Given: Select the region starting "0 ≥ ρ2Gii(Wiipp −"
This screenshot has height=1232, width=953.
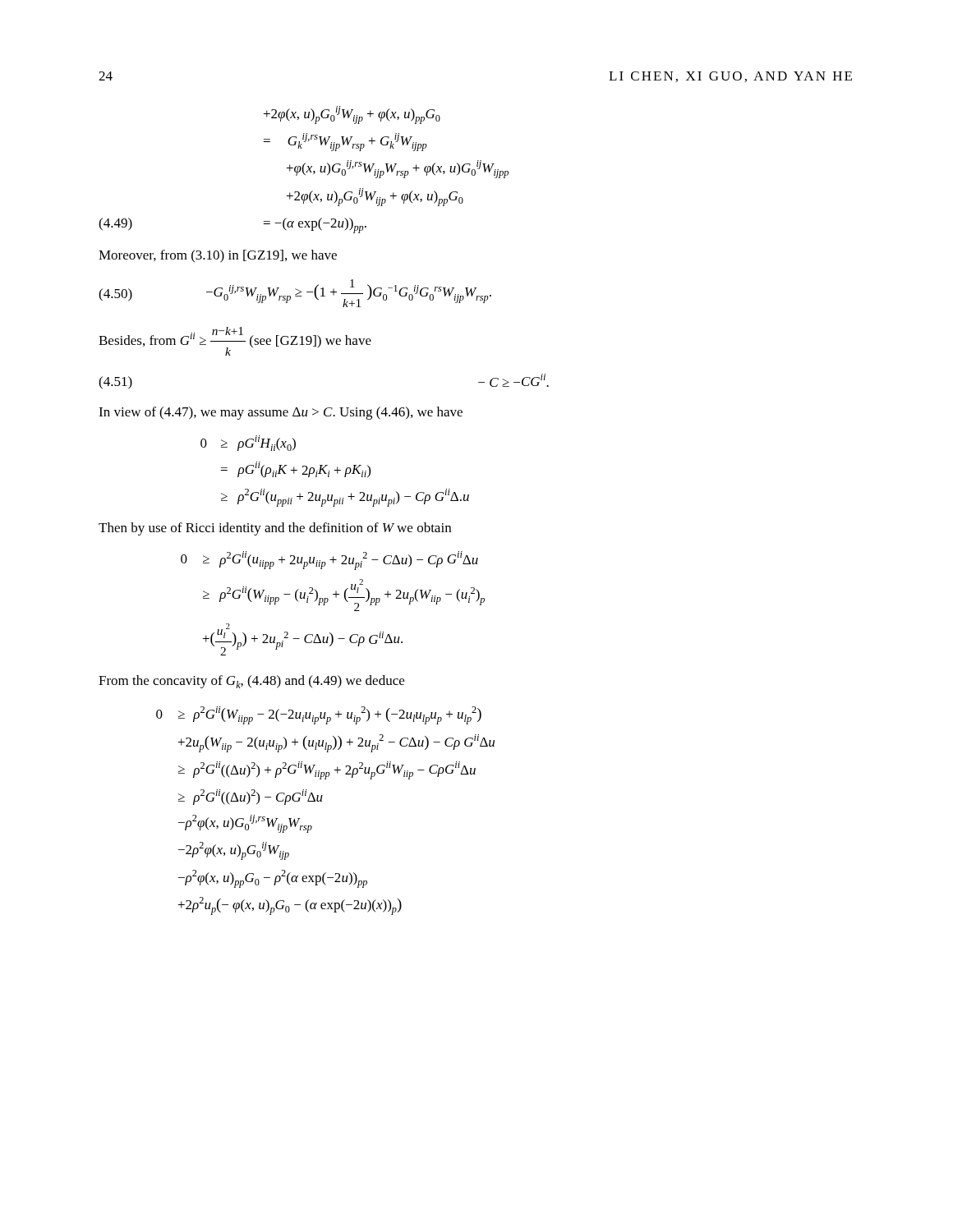Looking at the screenshot, I should 319,715.
